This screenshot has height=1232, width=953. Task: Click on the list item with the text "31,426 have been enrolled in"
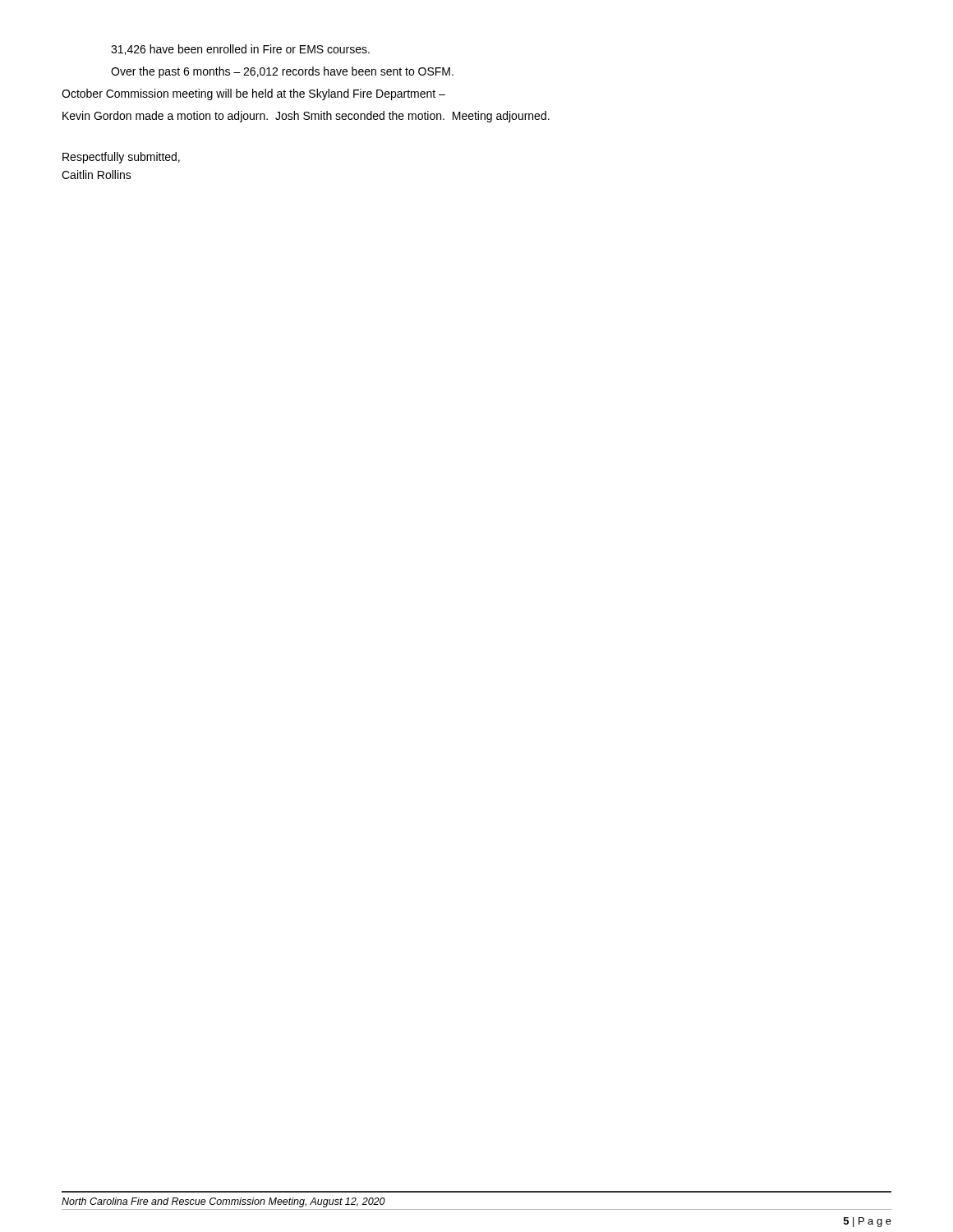pyautogui.click(x=241, y=49)
